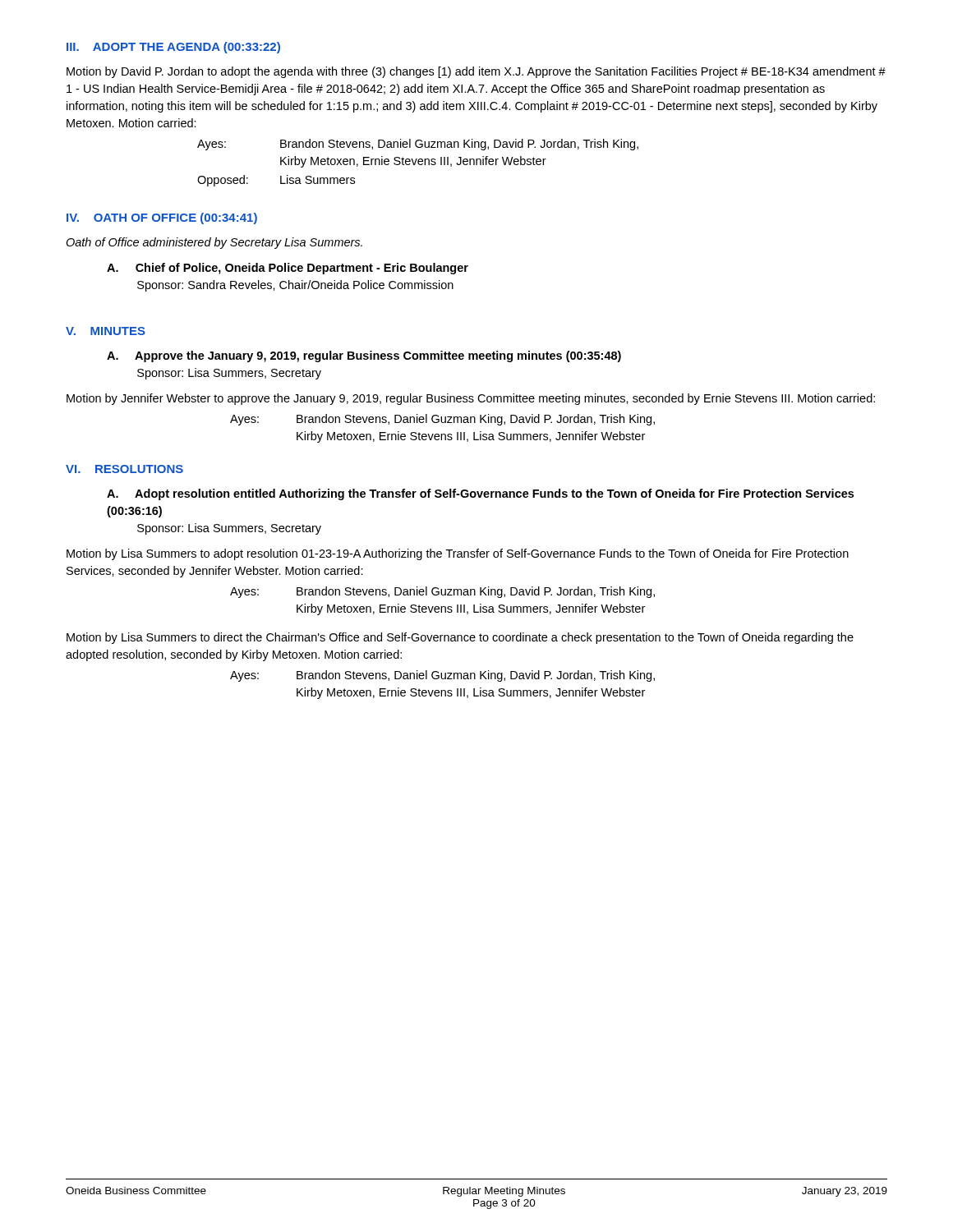Select the region starting "Motion by Lisa Summers to direct"
The height and width of the screenshot is (1232, 953).
click(x=460, y=646)
